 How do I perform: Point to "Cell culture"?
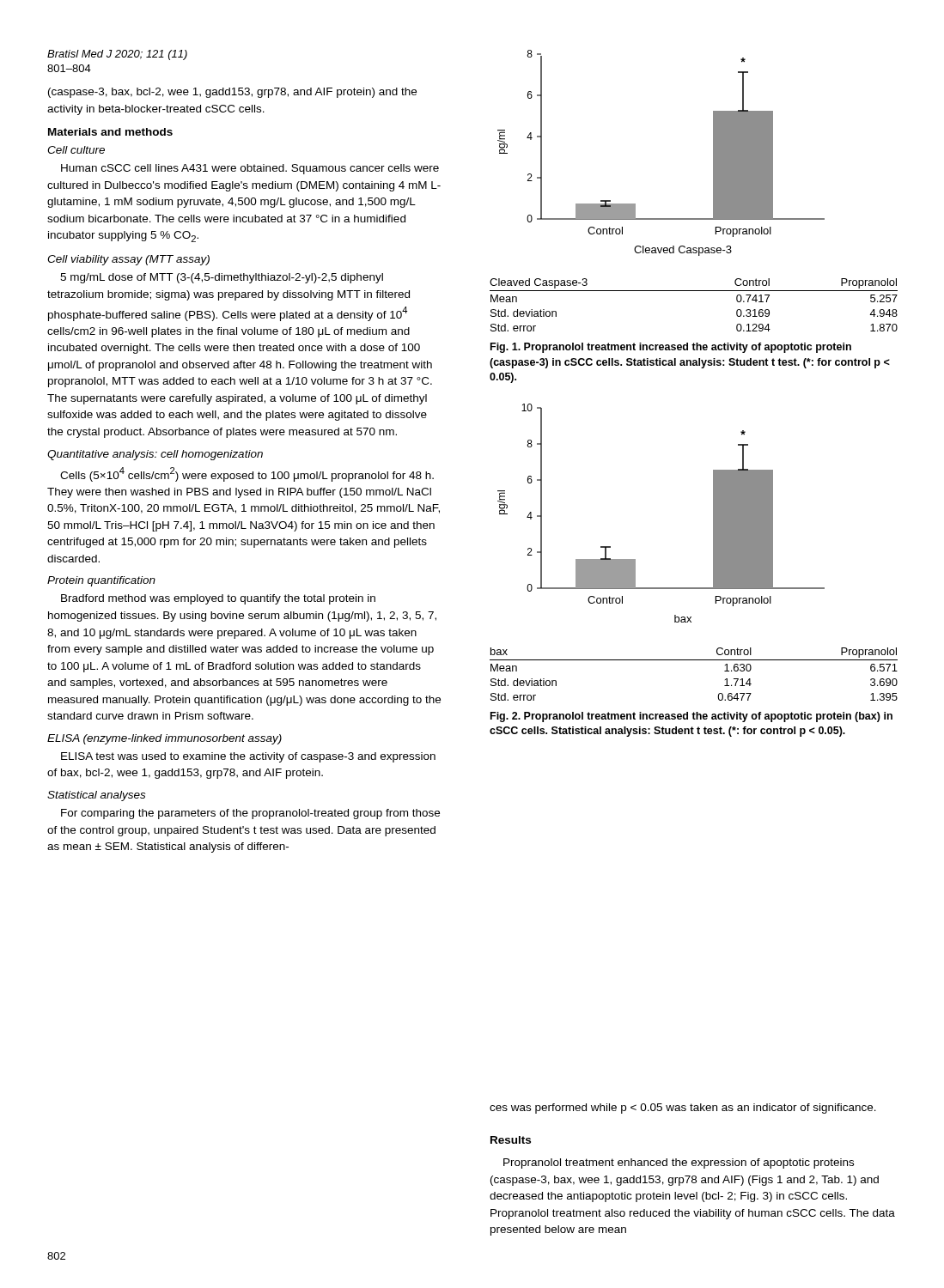pos(76,150)
